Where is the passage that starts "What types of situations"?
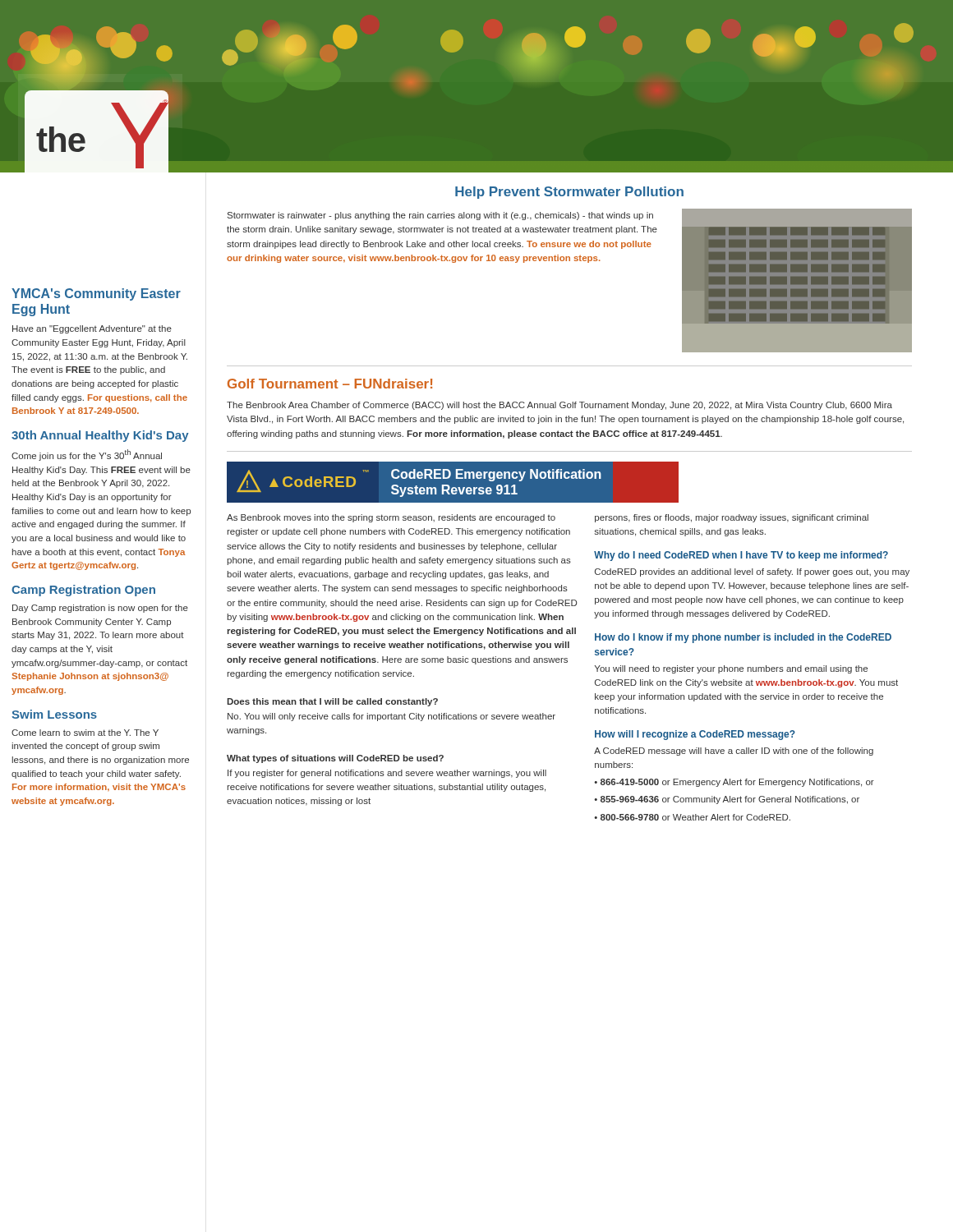 pyautogui.click(x=387, y=780)
